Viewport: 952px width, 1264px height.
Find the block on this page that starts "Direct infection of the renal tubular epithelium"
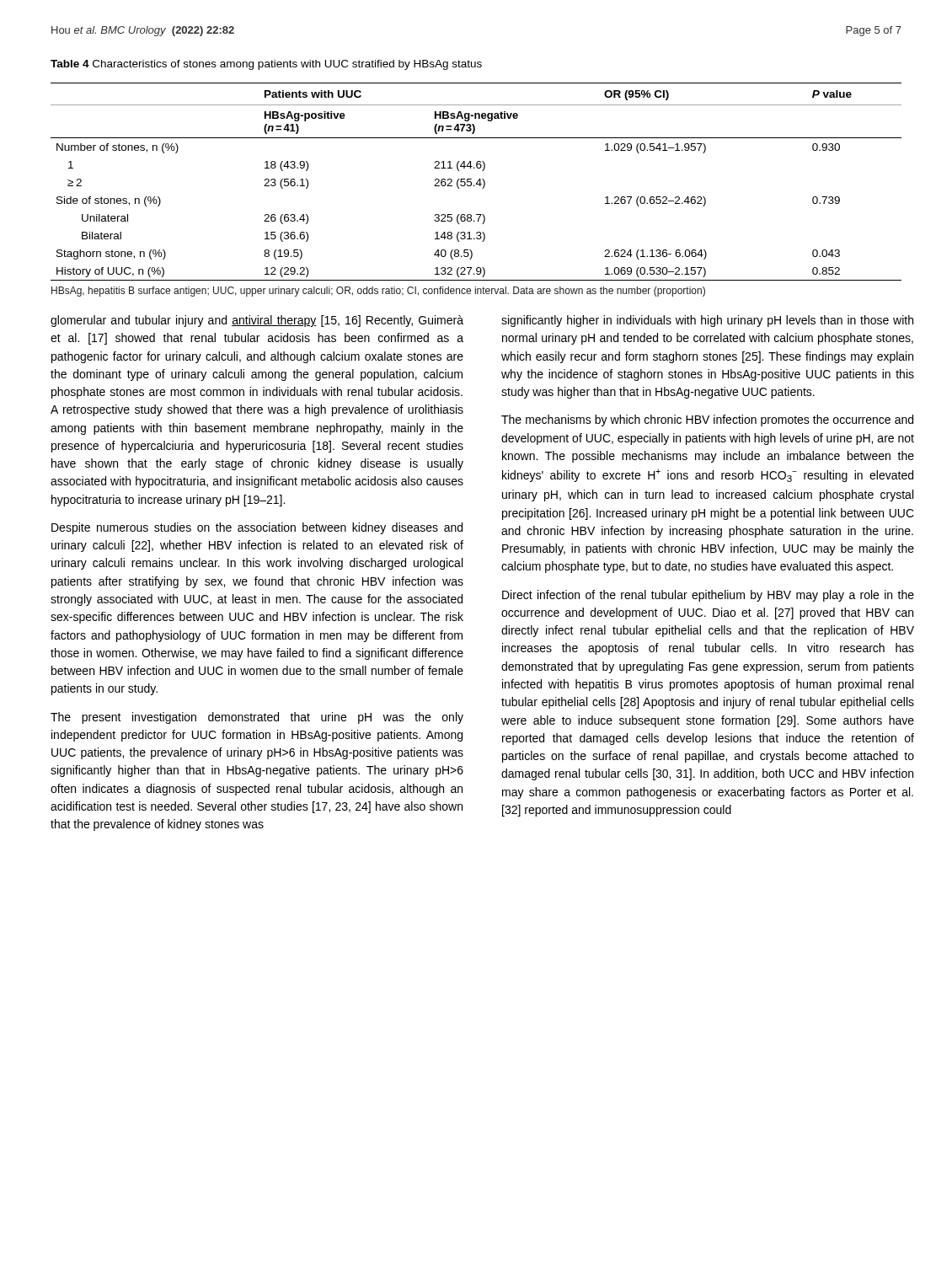pyautogui.click(x=708, y=702)
